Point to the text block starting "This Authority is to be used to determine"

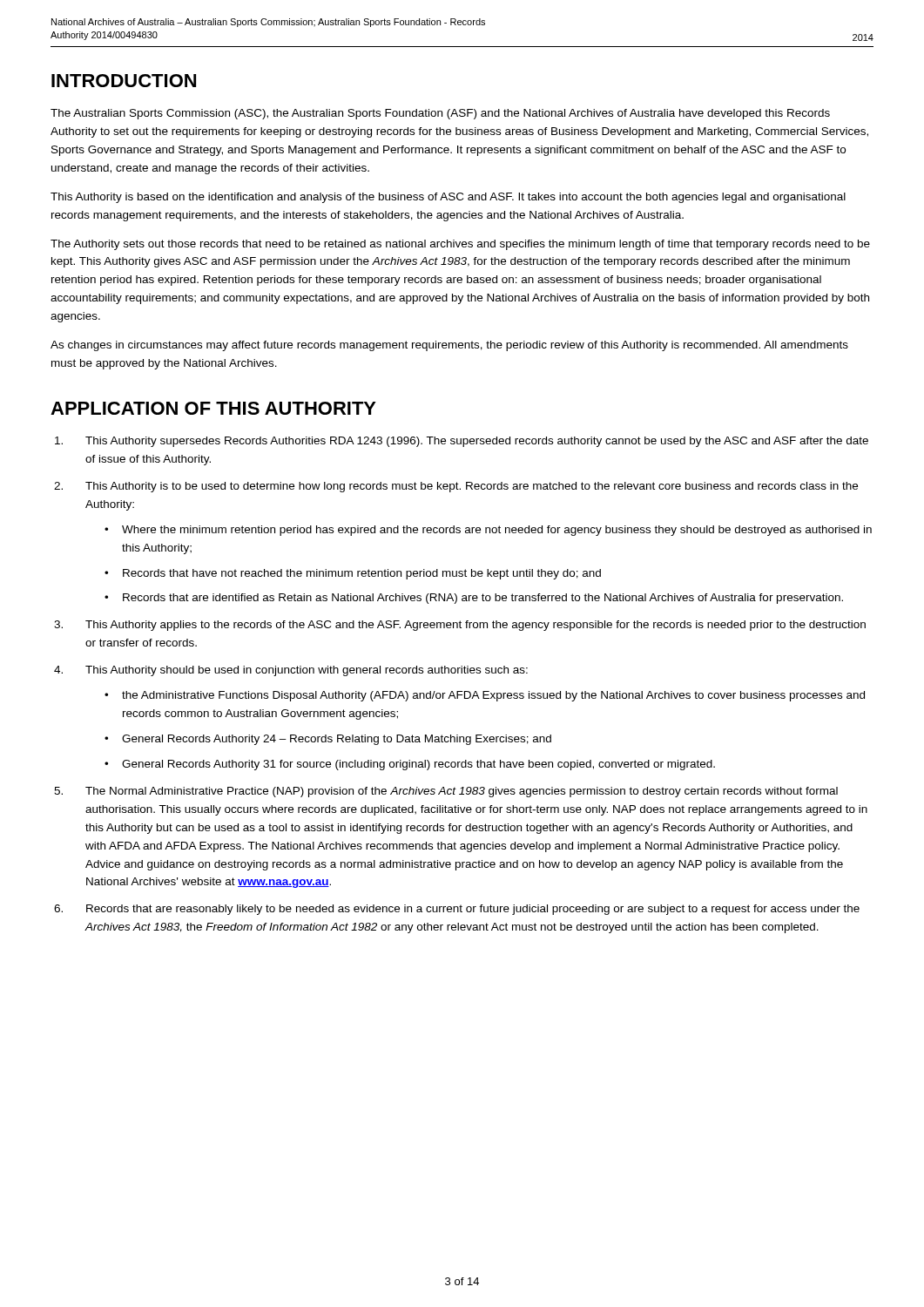click(x=479, y=543)
